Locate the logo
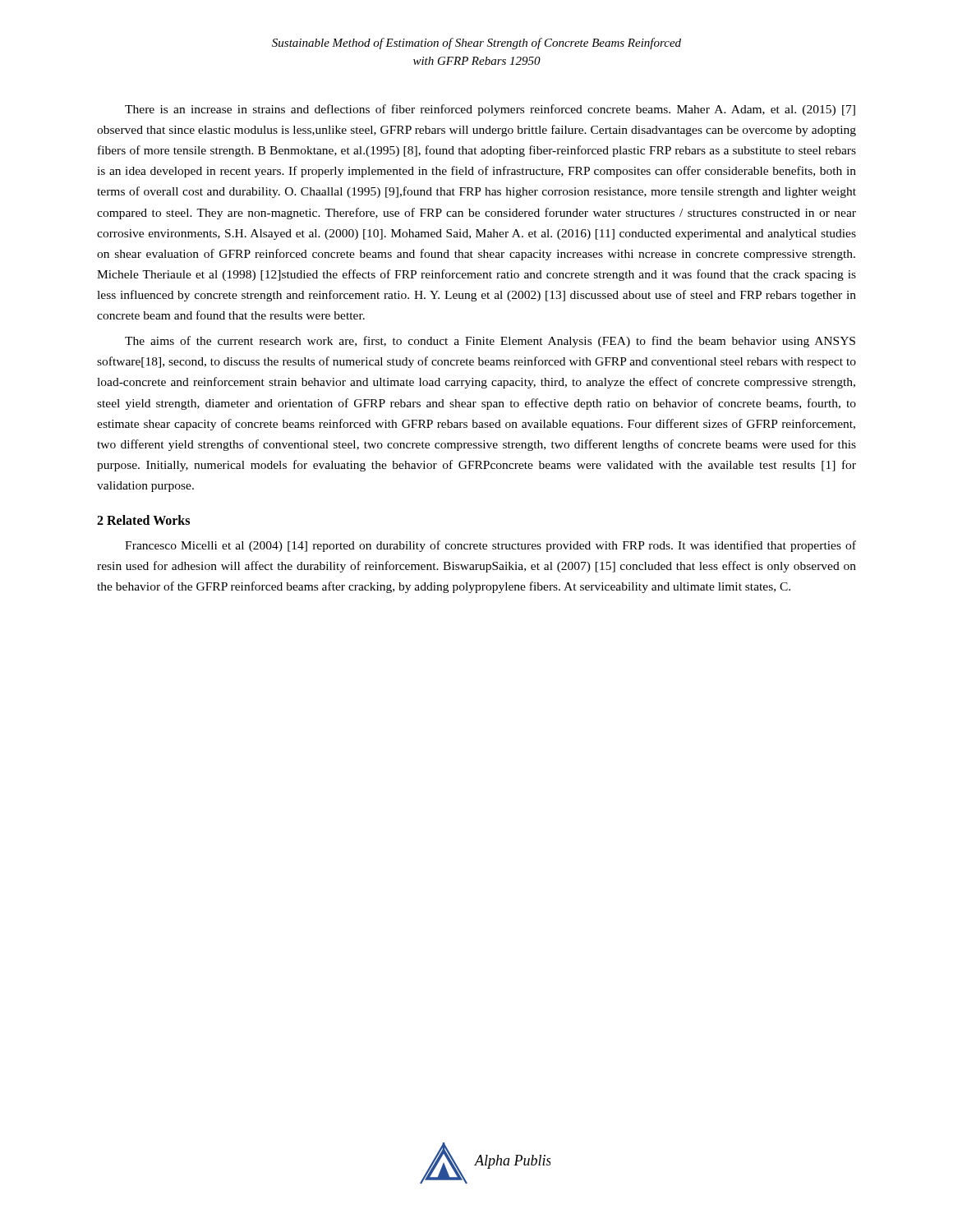953x1232 pixels. (476, 1163)
